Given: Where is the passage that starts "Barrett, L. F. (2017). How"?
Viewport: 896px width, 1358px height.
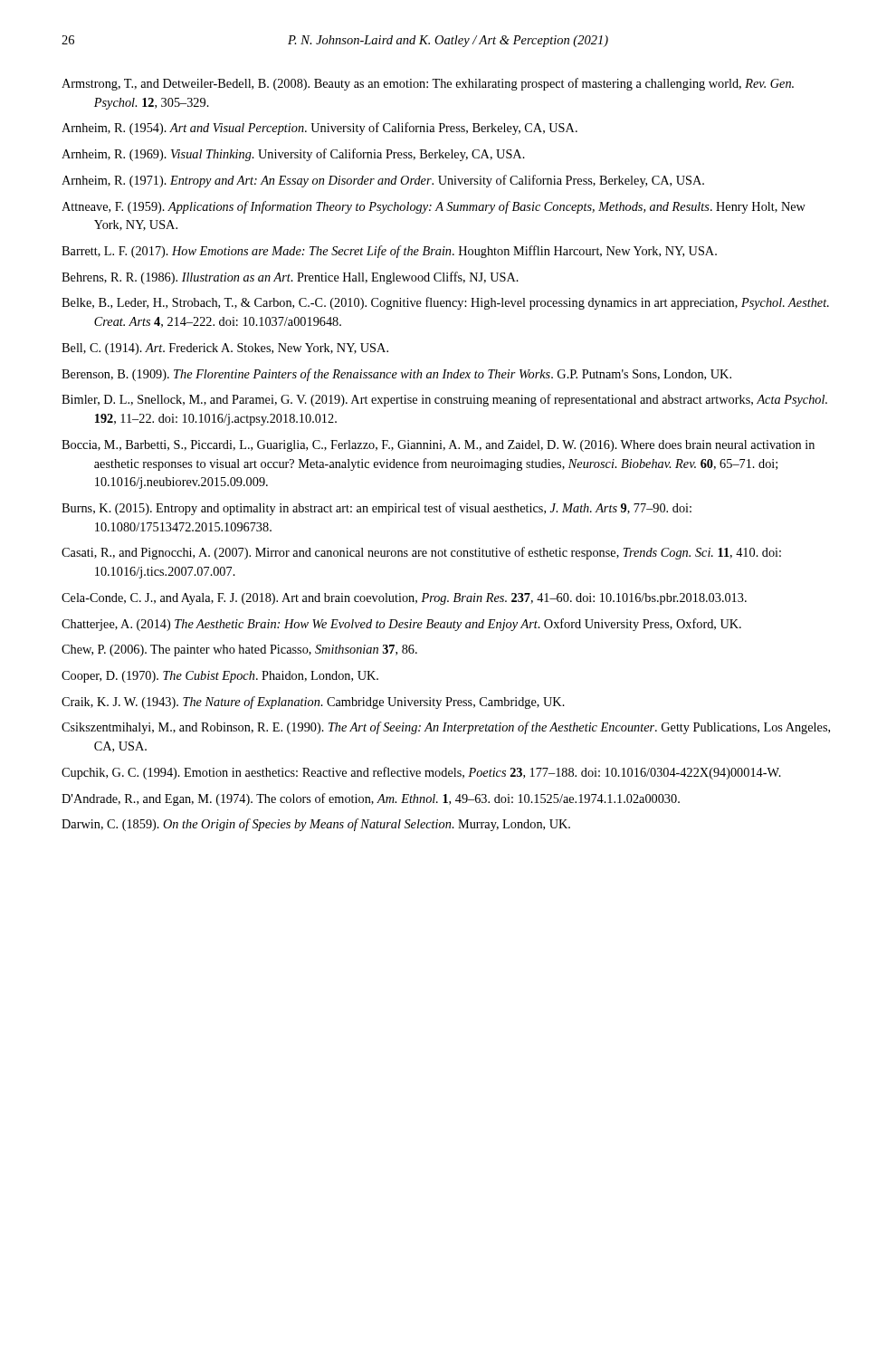Looking at the screenshot, I should tap(390, 251).
